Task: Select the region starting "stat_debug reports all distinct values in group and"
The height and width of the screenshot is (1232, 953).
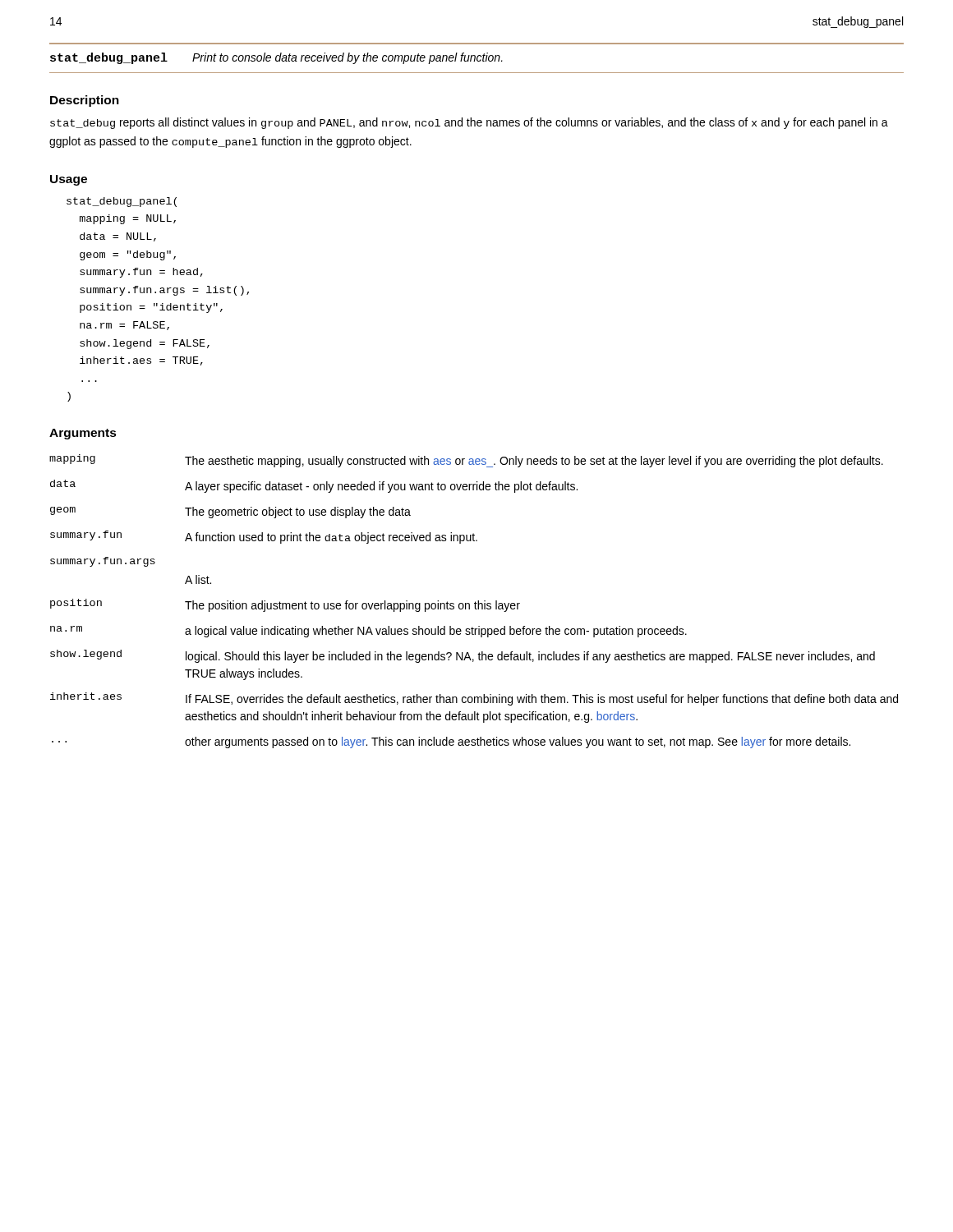Action: [x=468, y=132]
